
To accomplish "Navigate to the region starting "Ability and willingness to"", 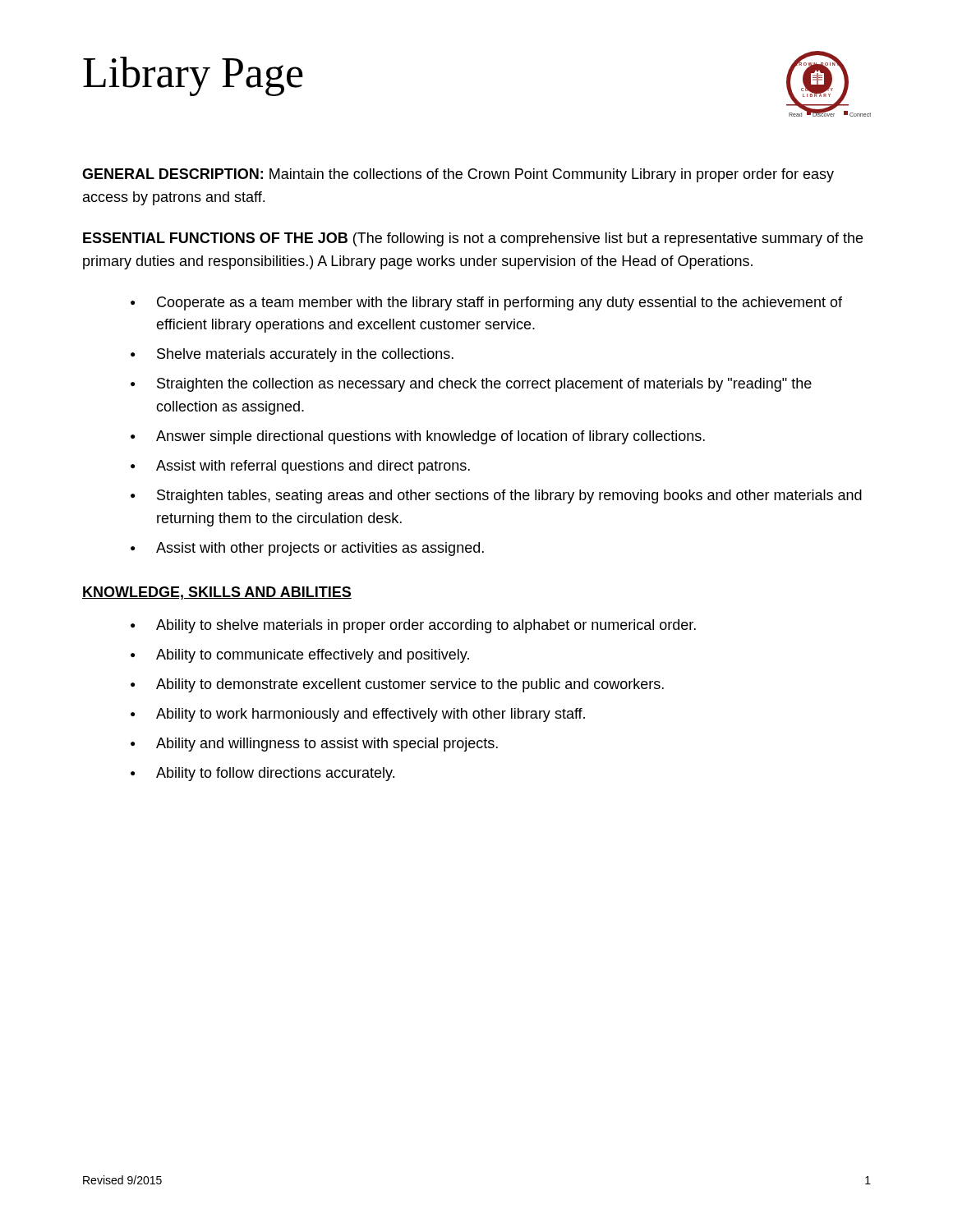I will (327, 743).
